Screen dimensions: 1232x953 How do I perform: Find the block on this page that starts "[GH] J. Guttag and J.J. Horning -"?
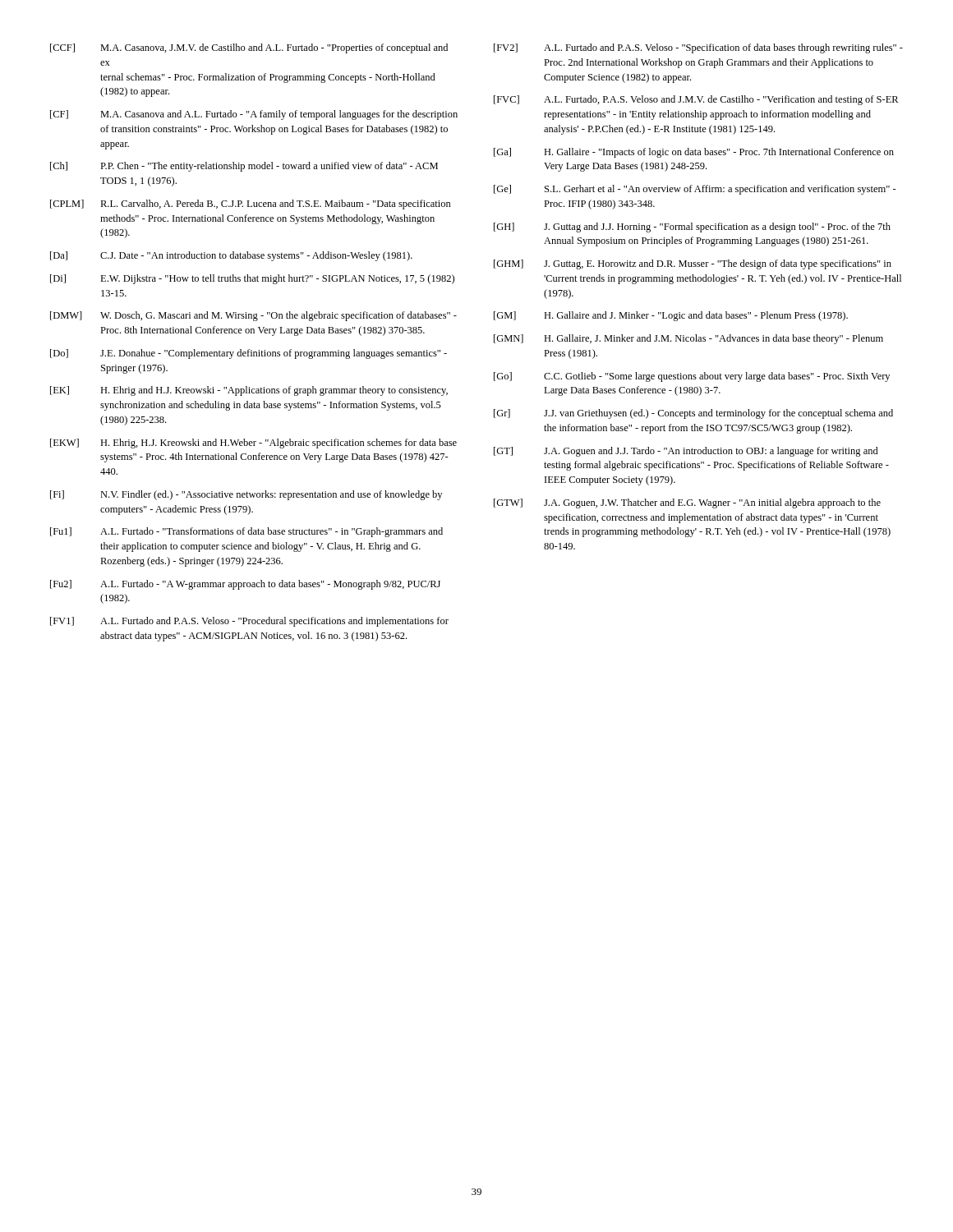tap(698, 234)
